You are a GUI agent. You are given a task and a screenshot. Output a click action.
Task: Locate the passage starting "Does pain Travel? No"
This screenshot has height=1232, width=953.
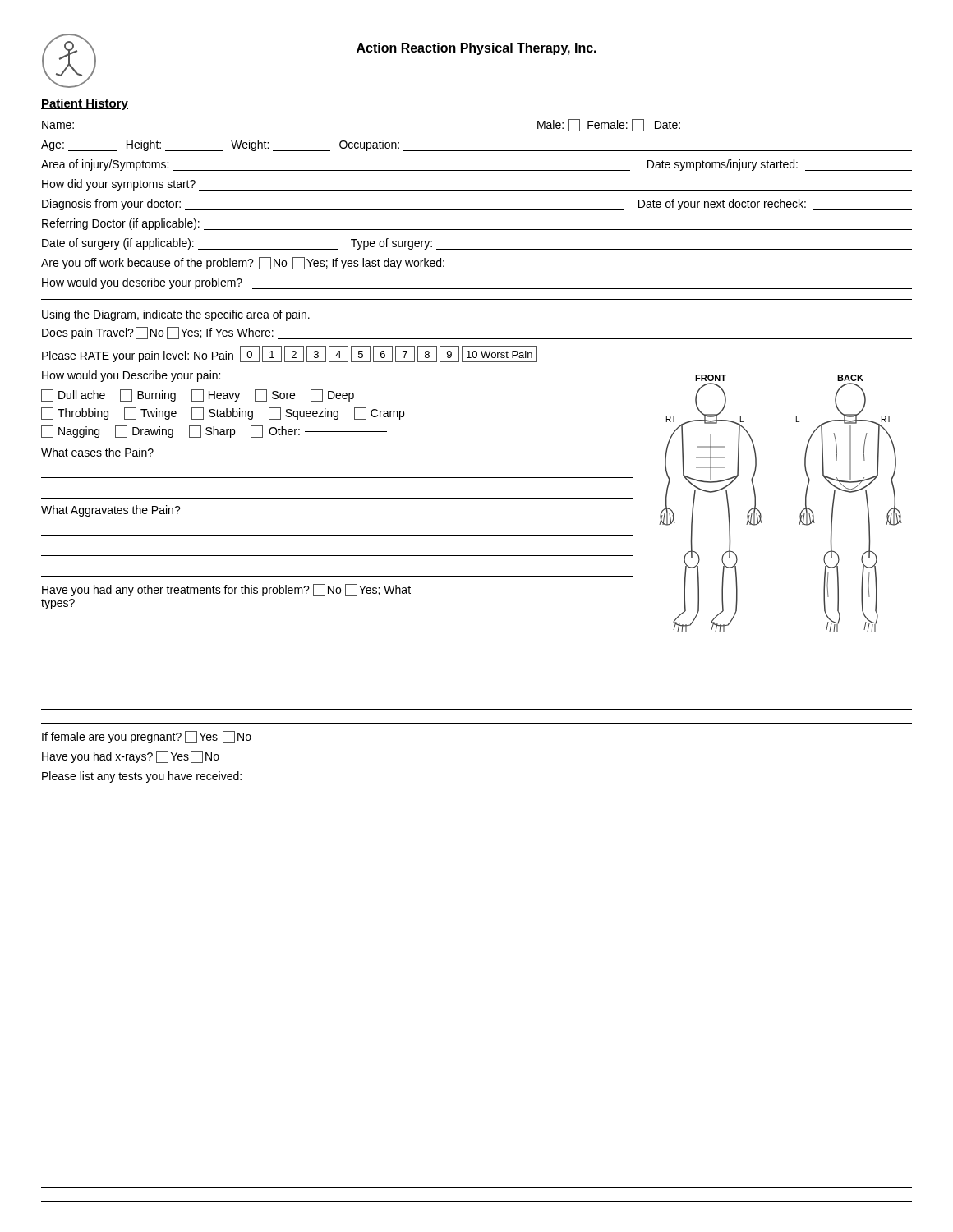tap(476, 333)
